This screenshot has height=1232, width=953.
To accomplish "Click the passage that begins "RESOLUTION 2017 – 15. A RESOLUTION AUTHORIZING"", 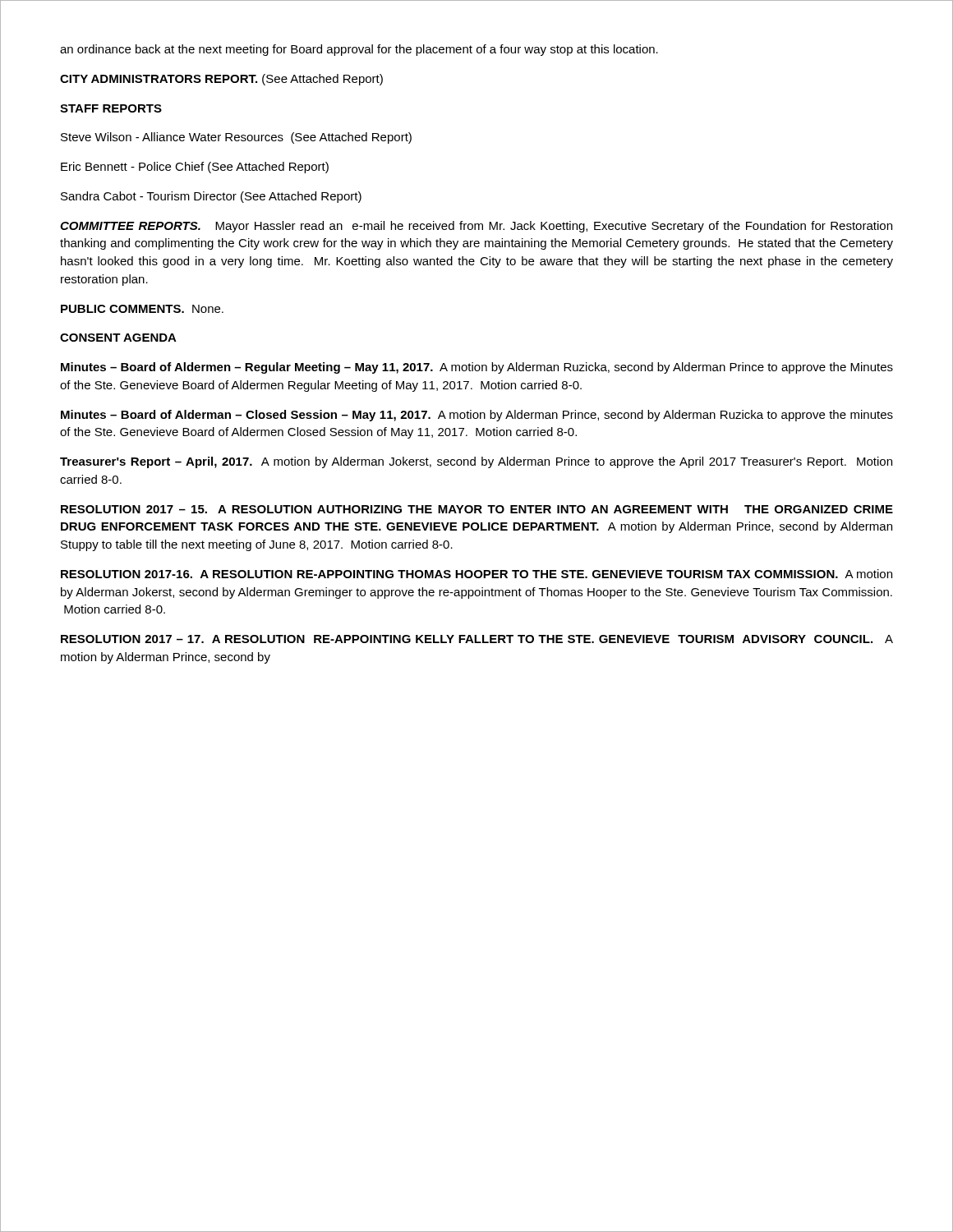I will coord(476,526).
